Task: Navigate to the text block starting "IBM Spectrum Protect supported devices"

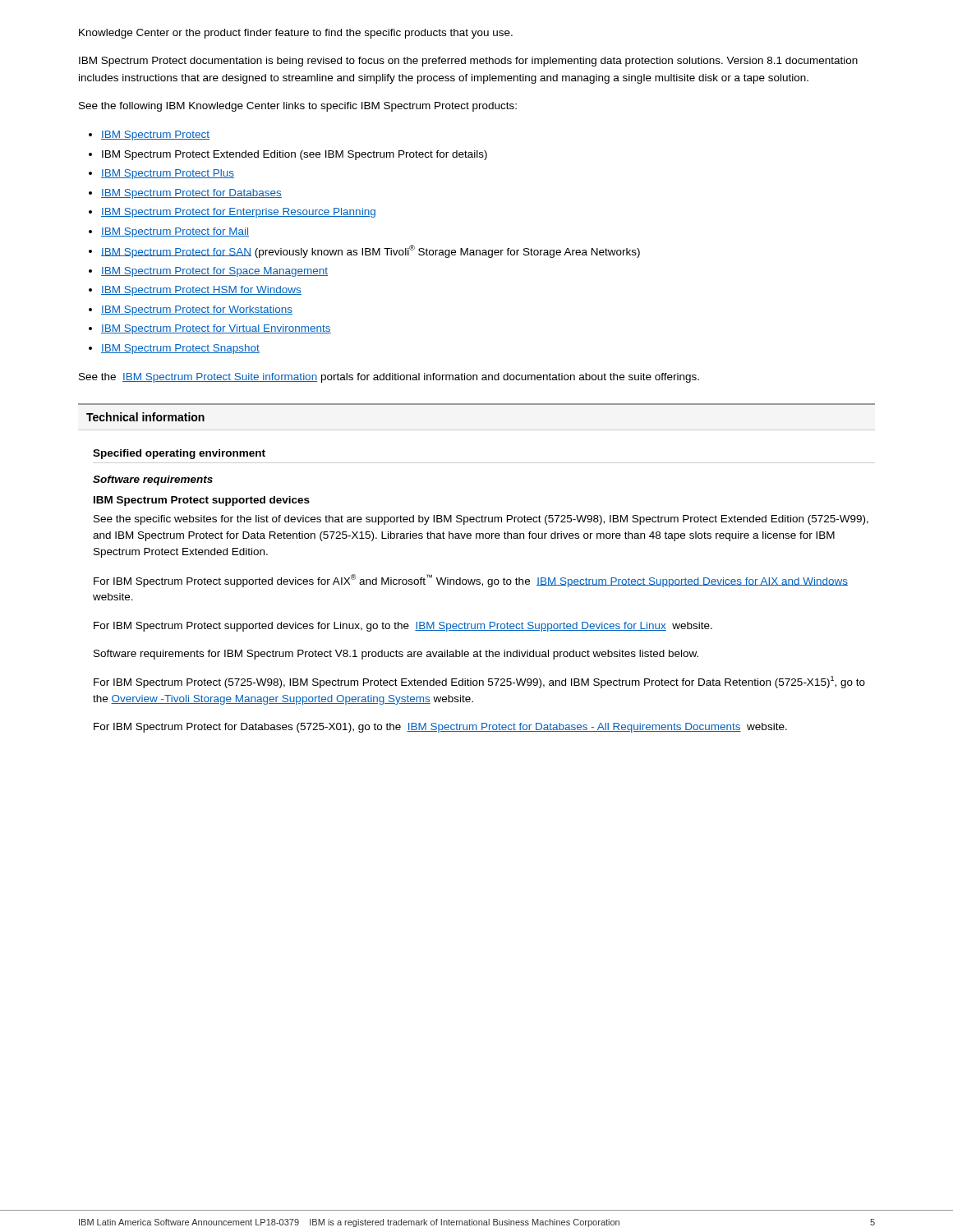Action: (x=201, y=500)
